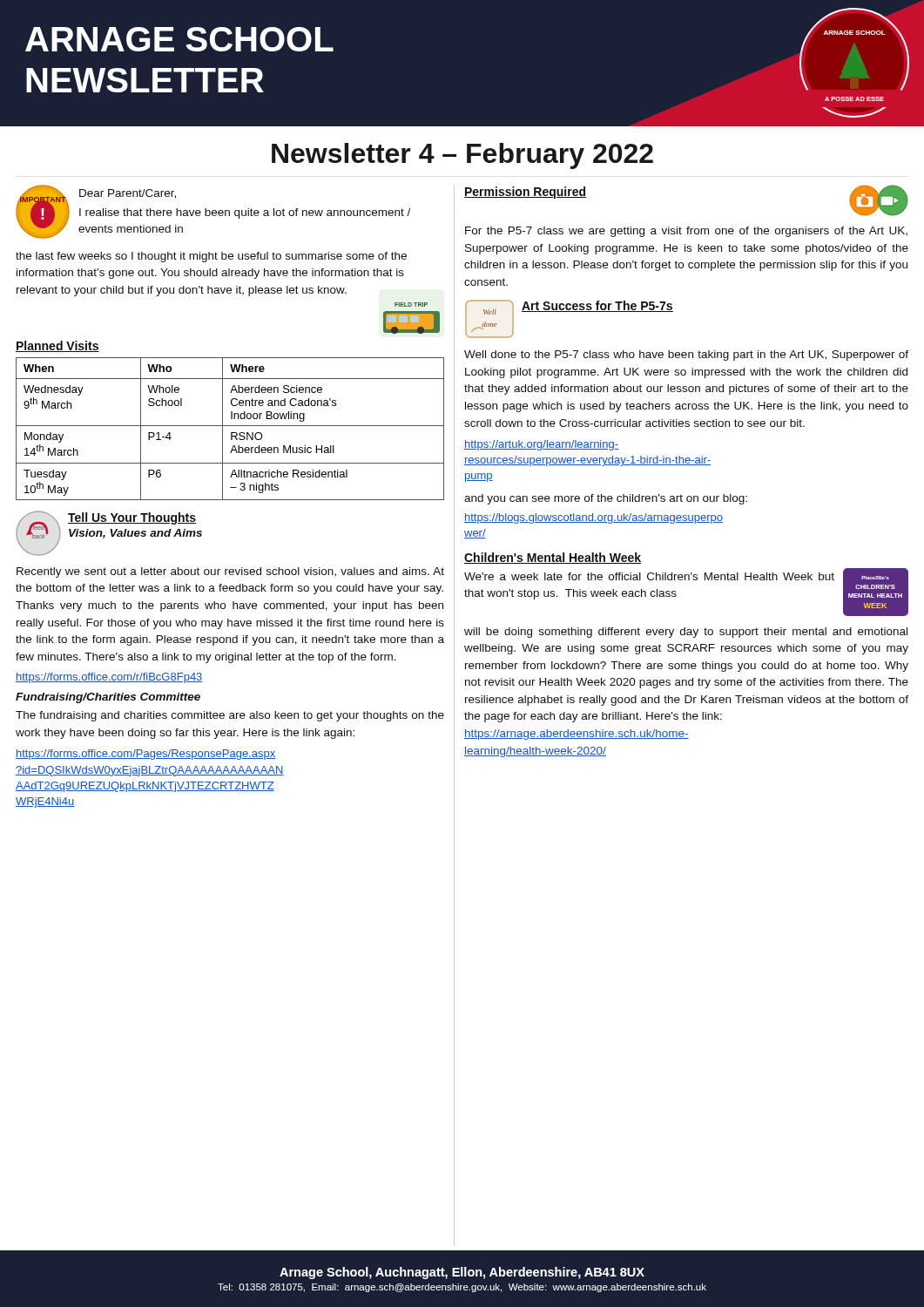Click on the text block starting "Art Success for The P5-7s"
This screenshot has height=1307, width=924.
point(597,306)
